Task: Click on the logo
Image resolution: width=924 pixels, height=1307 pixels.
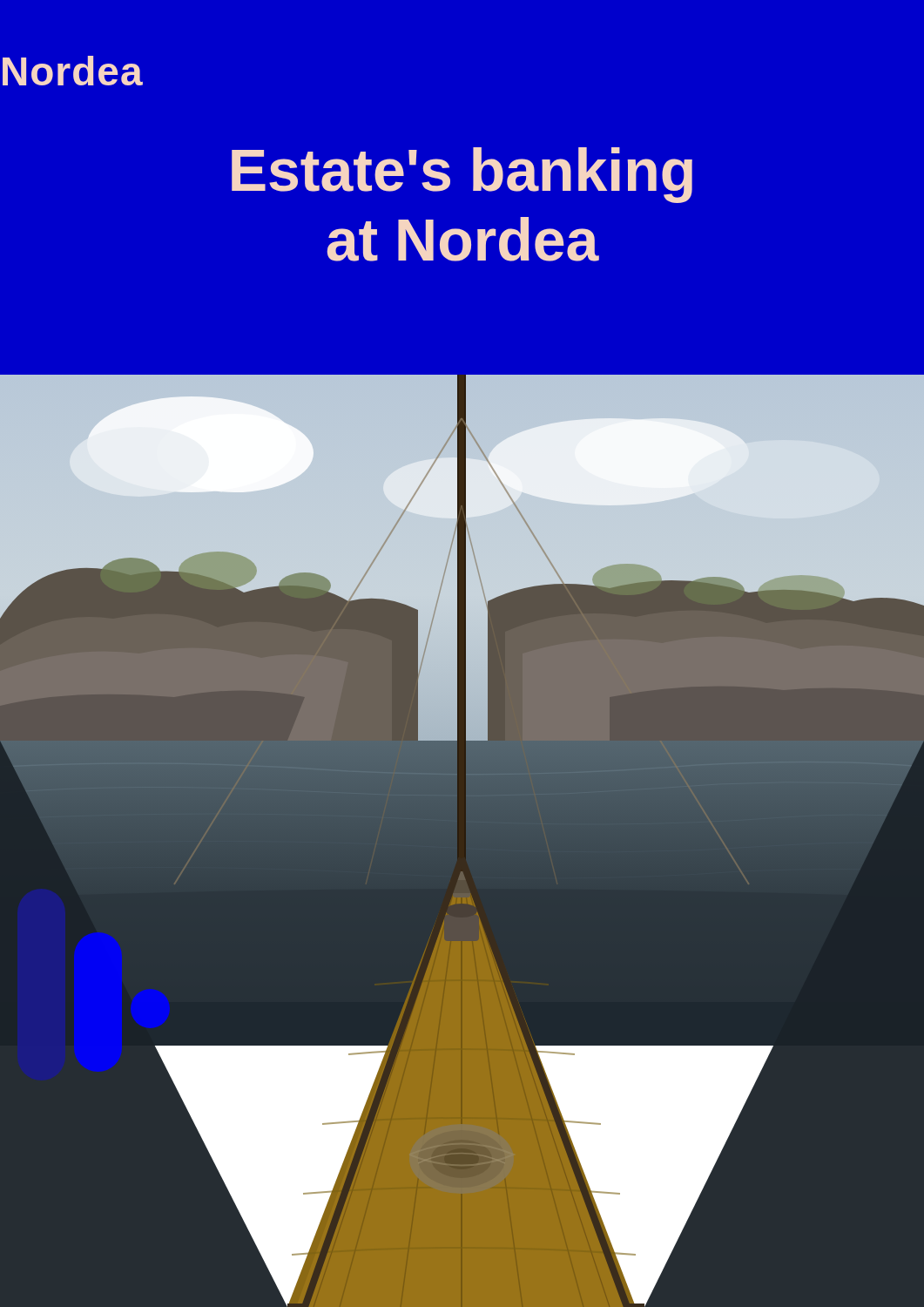Action: click(462, 187)
